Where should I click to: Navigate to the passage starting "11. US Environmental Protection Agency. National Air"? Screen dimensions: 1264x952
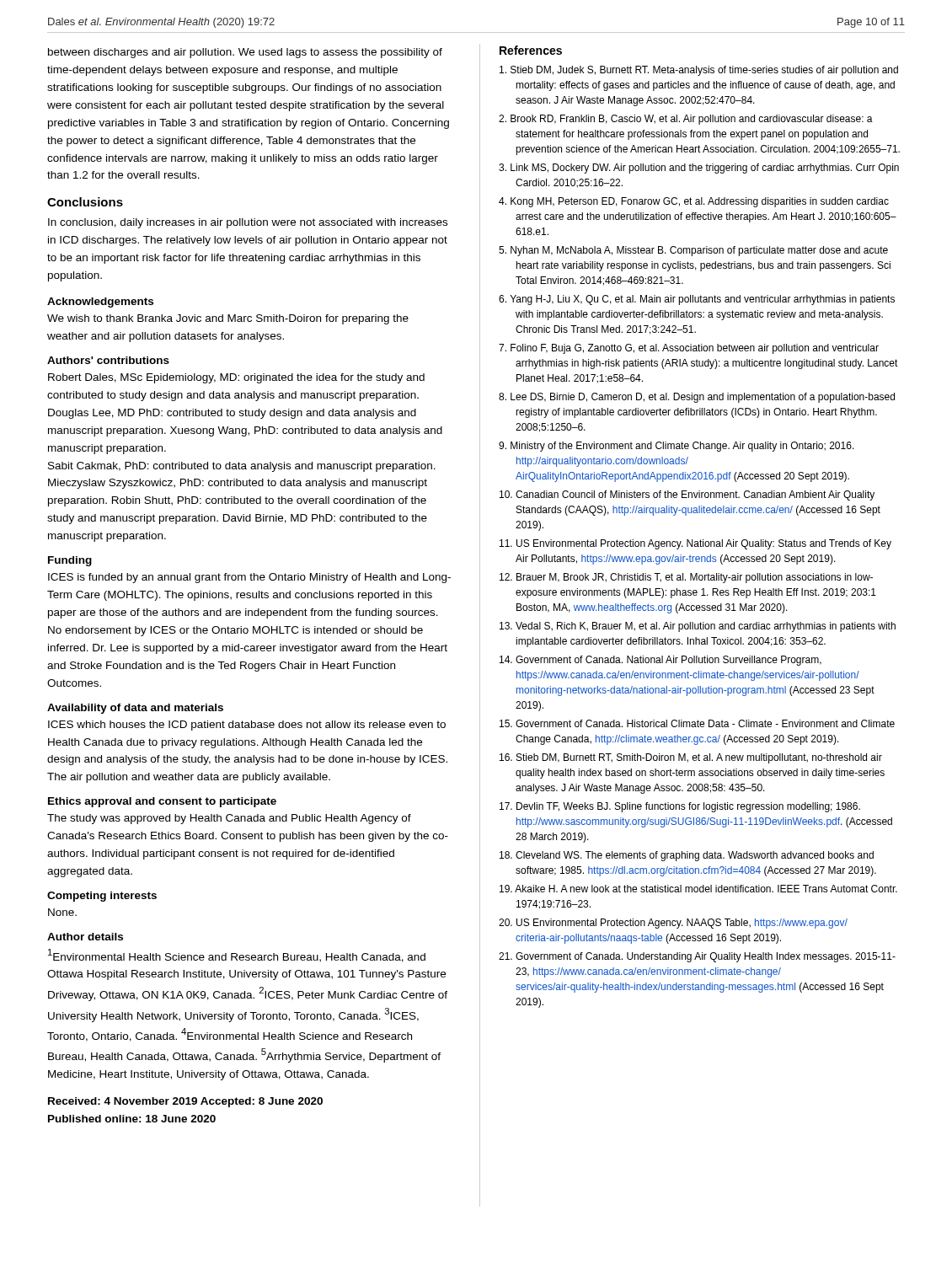point(695,551)
